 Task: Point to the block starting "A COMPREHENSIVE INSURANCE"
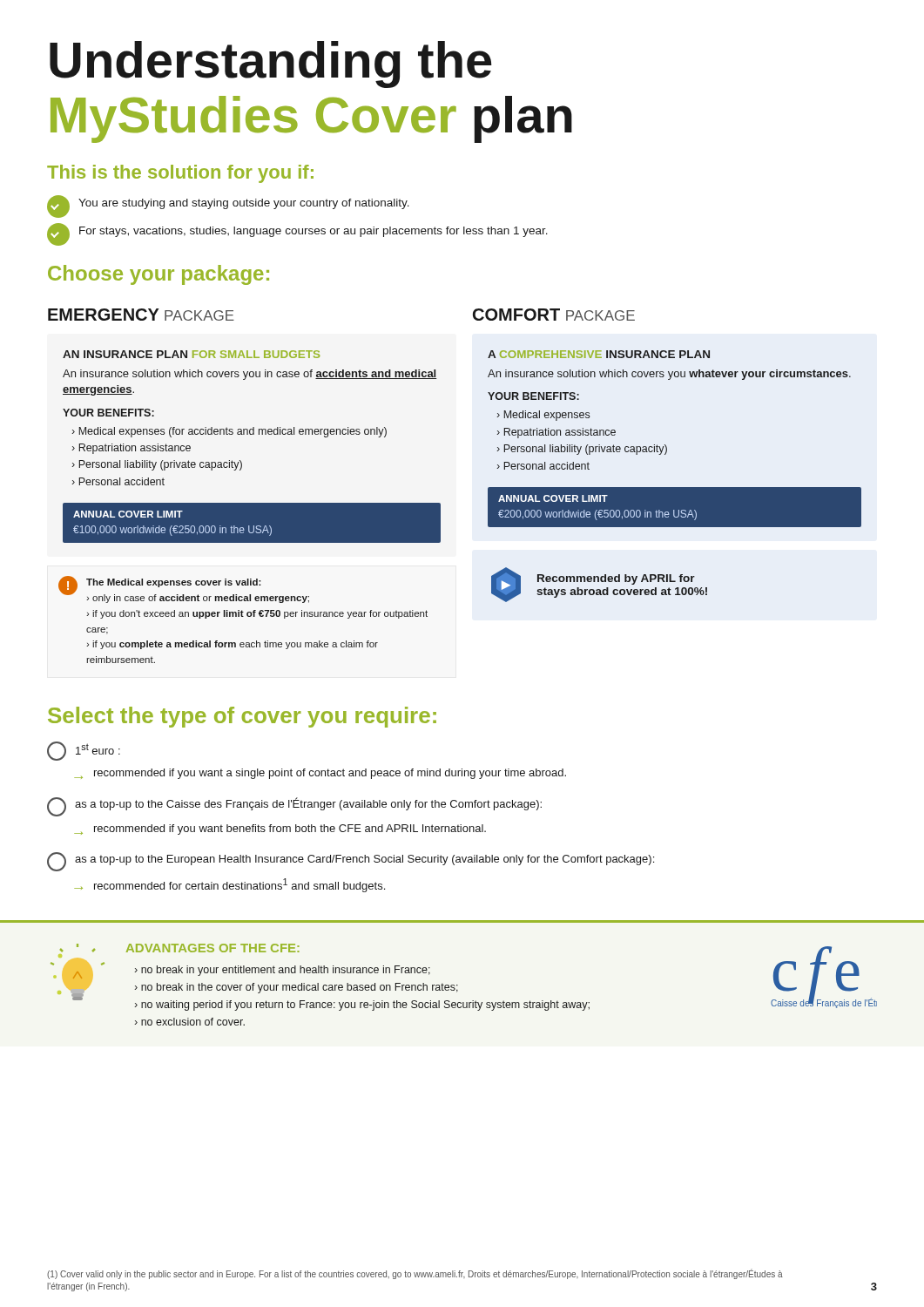tap(674, 438)
